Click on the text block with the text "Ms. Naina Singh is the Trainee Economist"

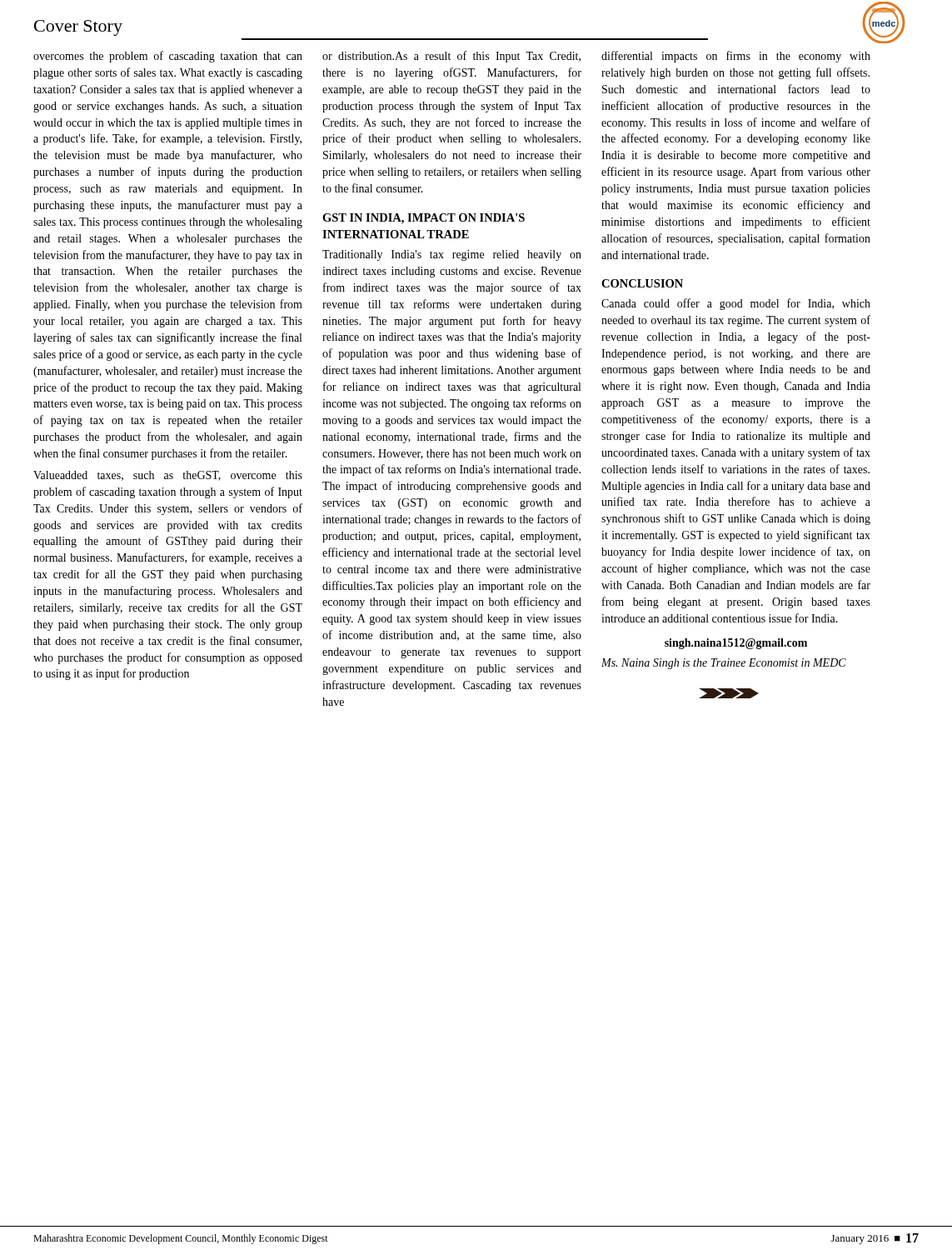click(736, 664)
